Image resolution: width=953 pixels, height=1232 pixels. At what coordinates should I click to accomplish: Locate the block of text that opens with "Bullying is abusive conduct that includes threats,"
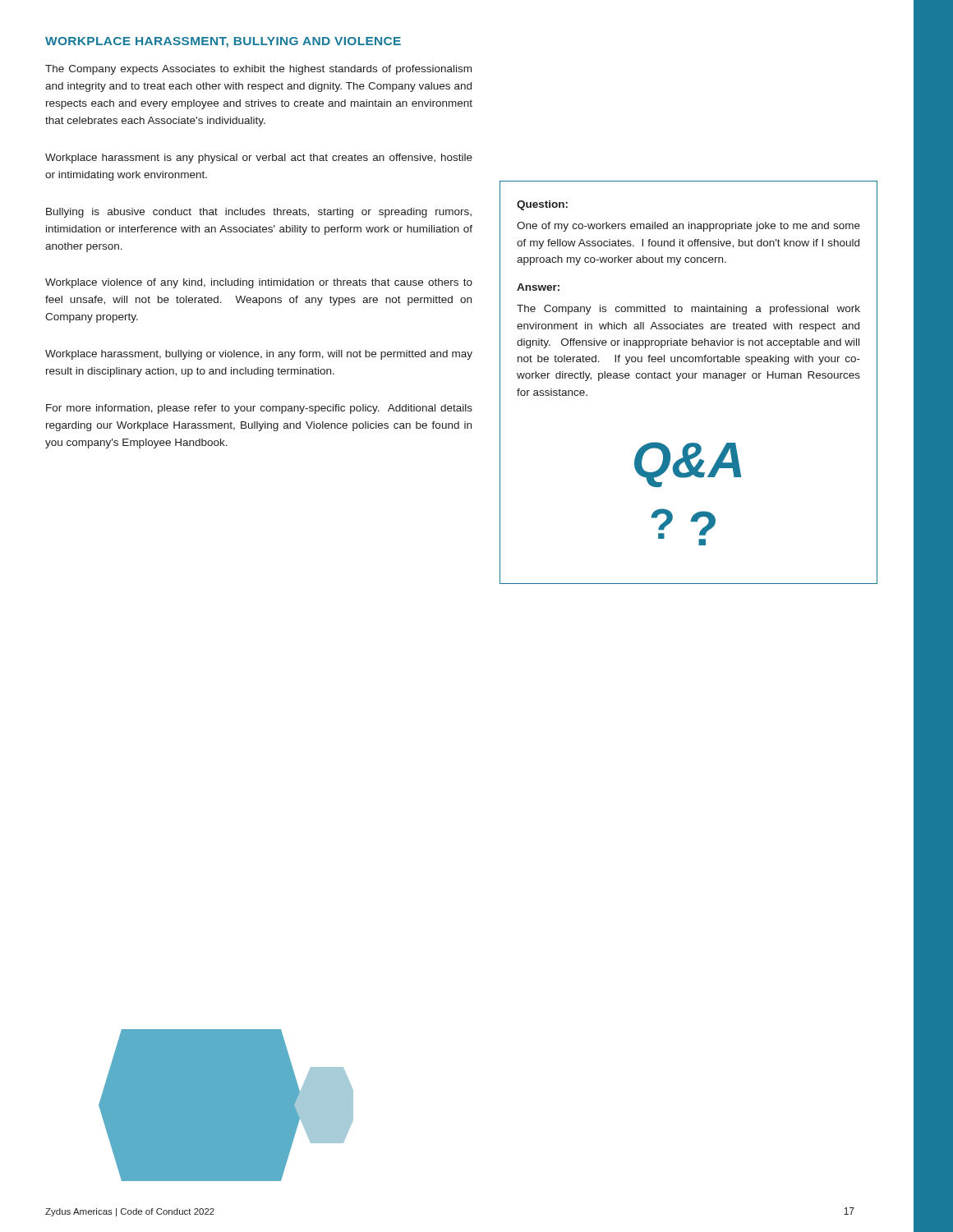click(x=259, y=228)
